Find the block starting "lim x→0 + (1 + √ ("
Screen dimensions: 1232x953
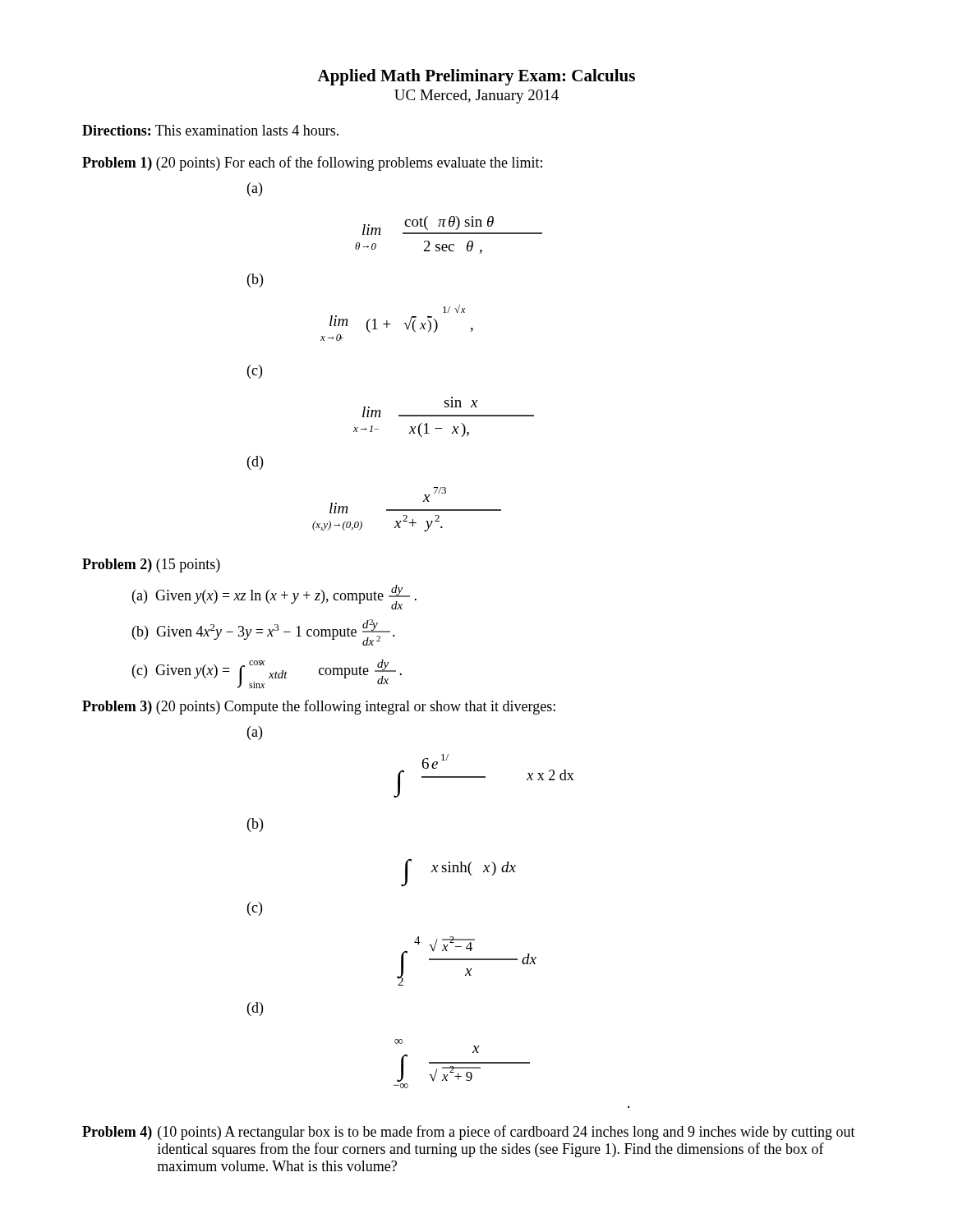point(476,324)
